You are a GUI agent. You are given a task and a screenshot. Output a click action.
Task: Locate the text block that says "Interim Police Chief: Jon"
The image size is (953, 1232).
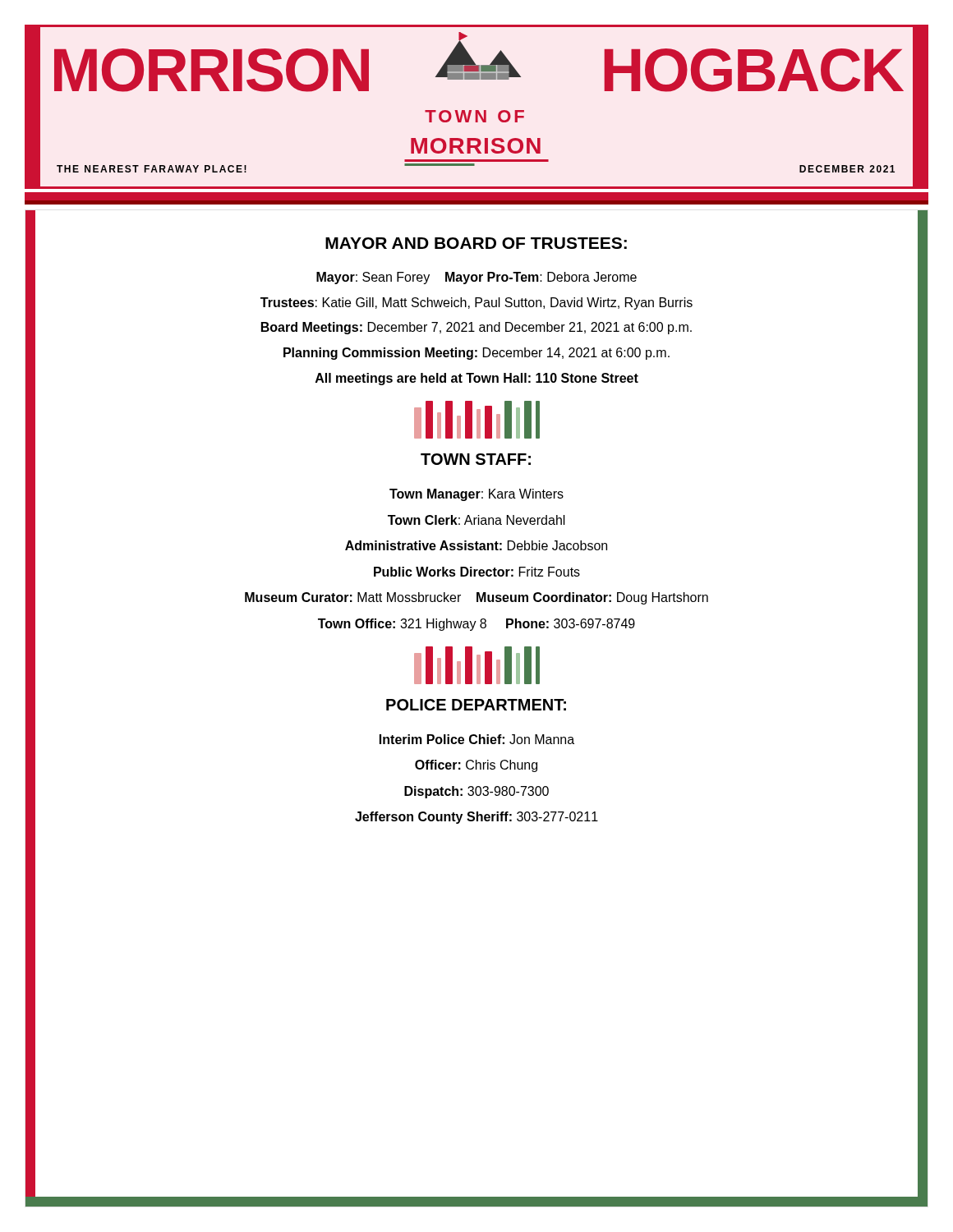coord(476,739)
